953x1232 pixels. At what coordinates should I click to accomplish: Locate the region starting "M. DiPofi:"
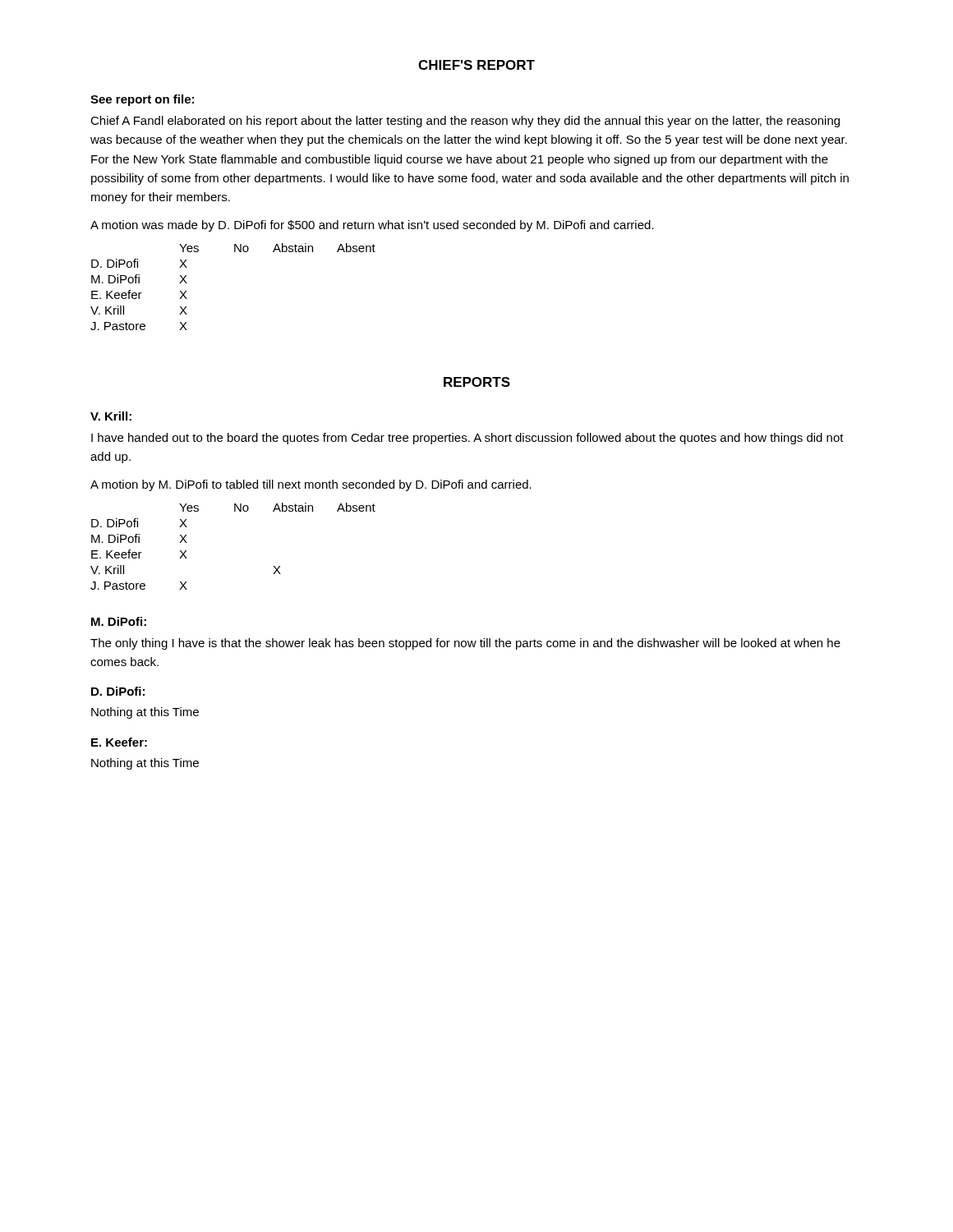point(119,621)
